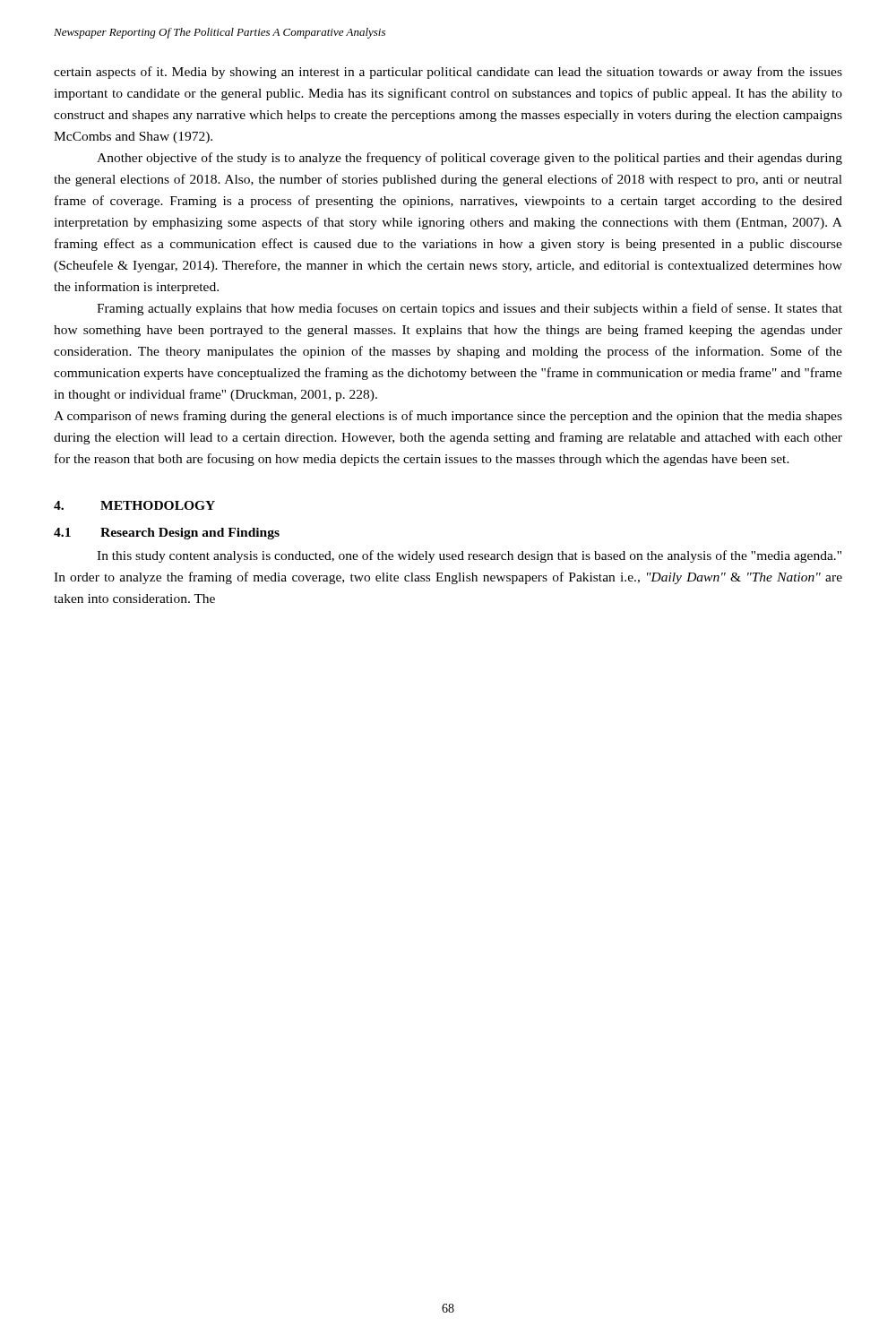896x1344 pixels.
Task: Find the text block with the text "Another objective of the study is to analyze"
Action: pyautogui.click(x=448, y=222)
